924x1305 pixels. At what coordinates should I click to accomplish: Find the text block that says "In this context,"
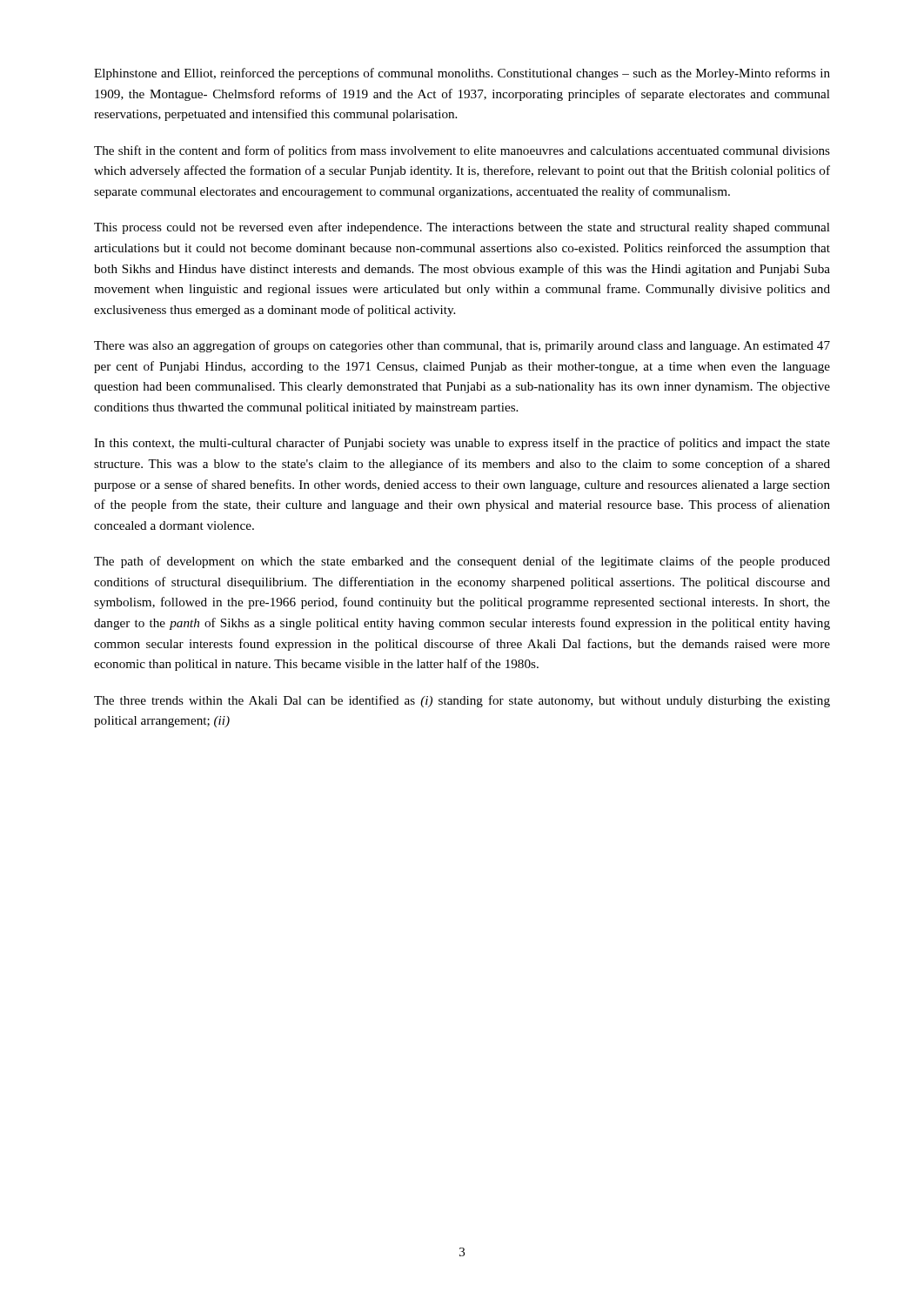tap(462, 484)
